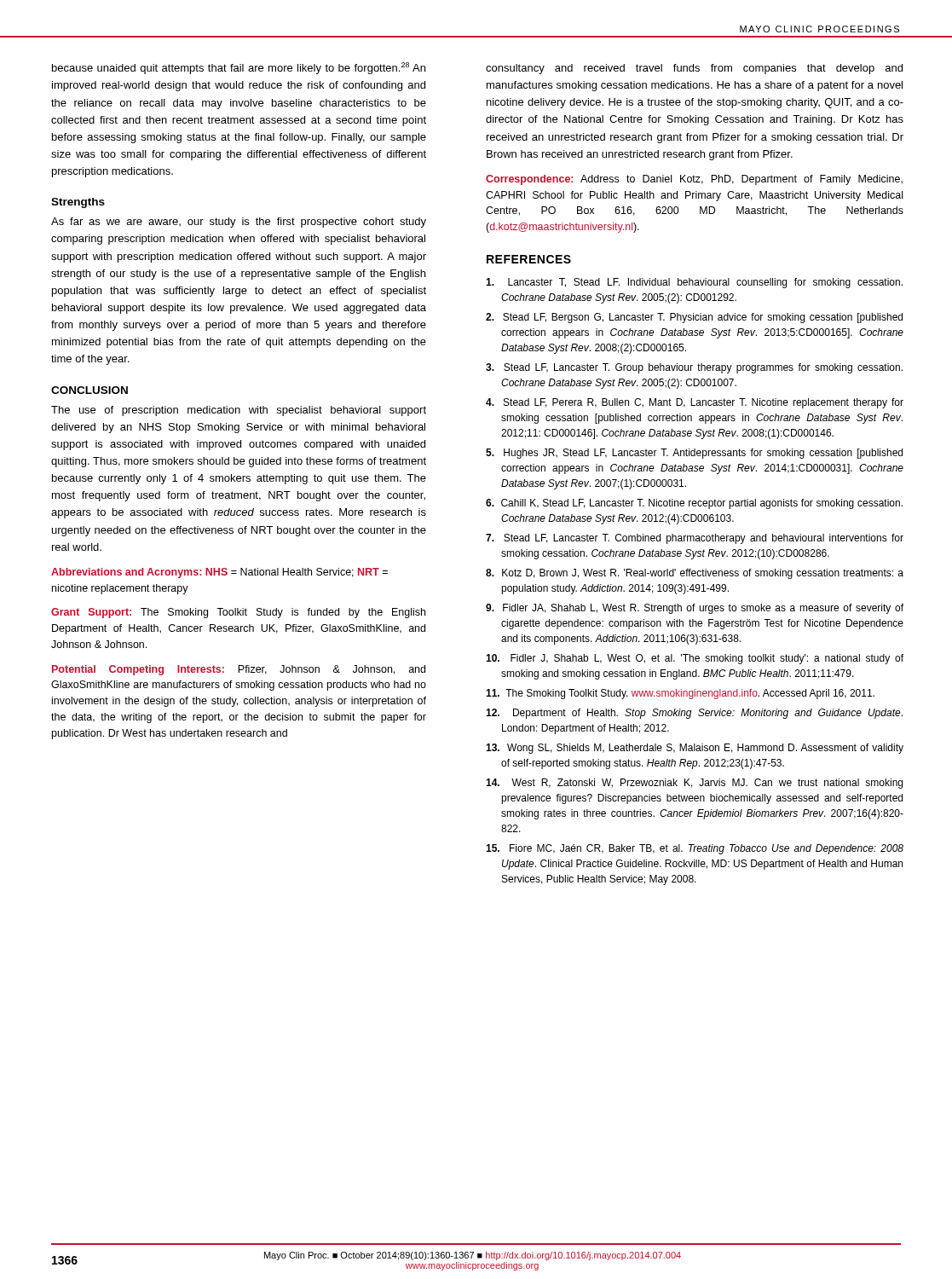Locate the text starting "13. Wong SL, Shields"
Image resolution: width=952 pixels, height=1279 pixels.
695,755
